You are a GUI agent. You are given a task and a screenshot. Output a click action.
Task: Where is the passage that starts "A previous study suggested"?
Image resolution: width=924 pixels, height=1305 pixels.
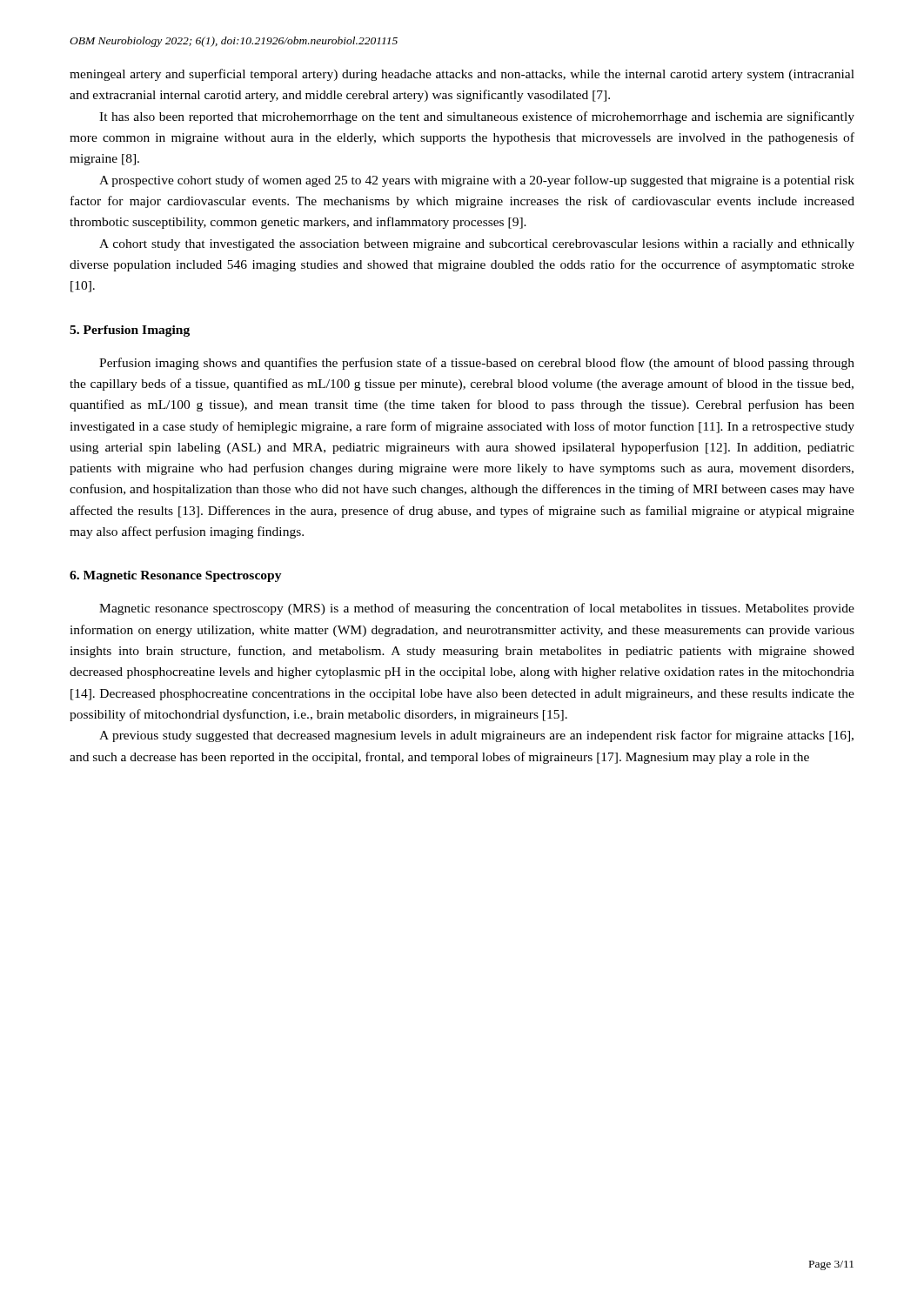[462, 746]
